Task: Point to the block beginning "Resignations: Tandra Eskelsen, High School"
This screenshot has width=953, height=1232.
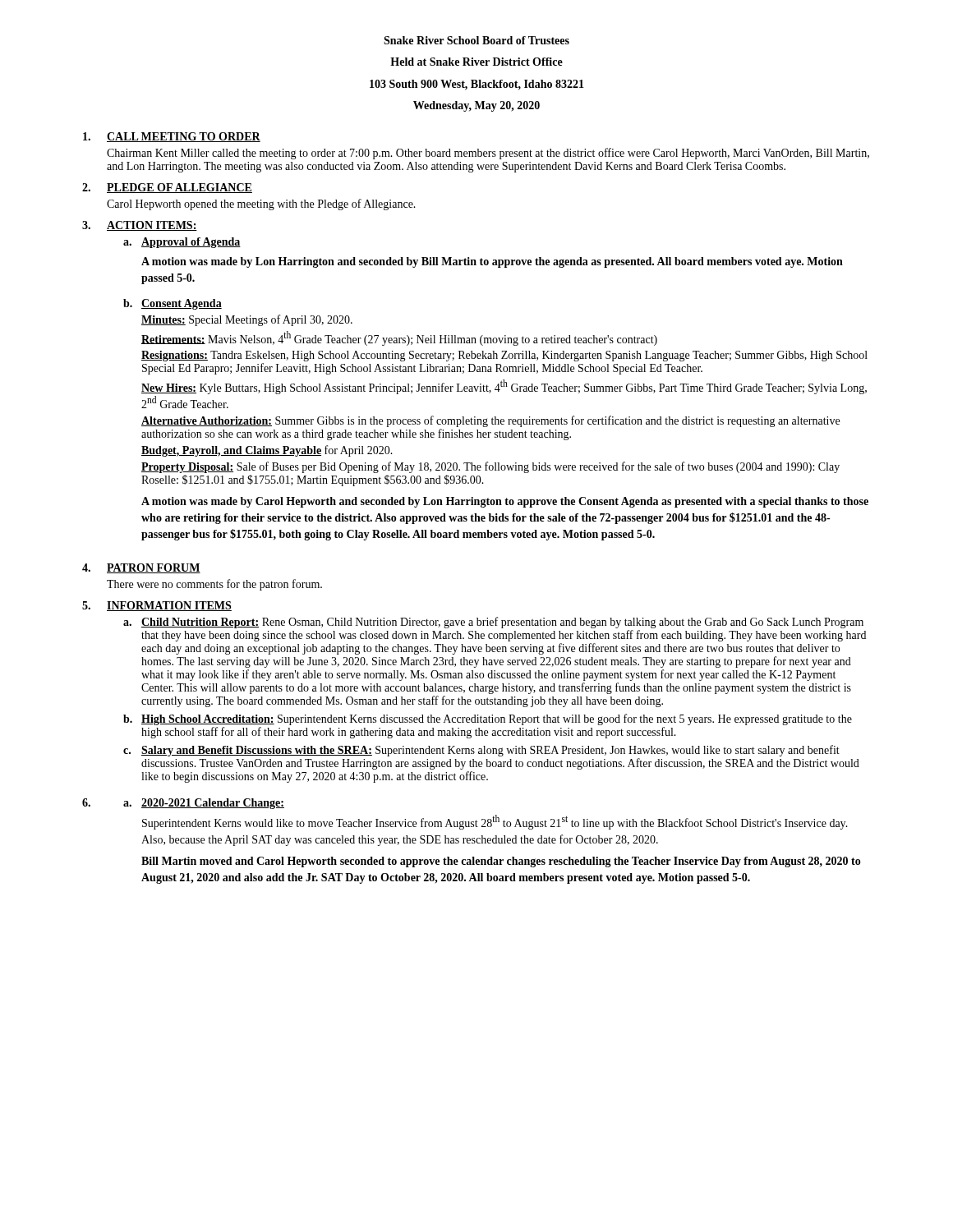Action: click(505, 362)
